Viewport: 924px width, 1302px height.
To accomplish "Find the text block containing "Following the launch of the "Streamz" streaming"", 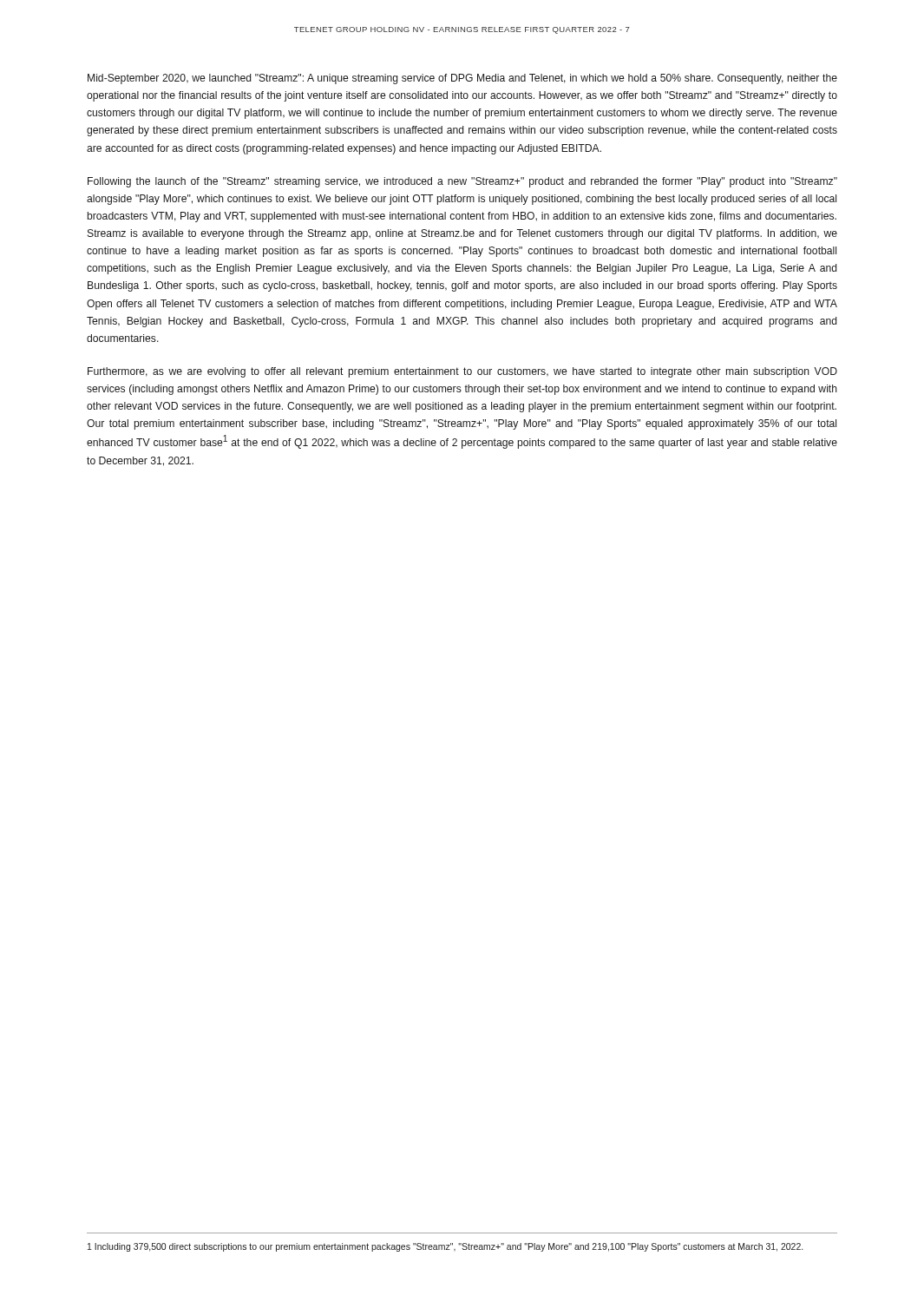I will (x=462, y=260).
